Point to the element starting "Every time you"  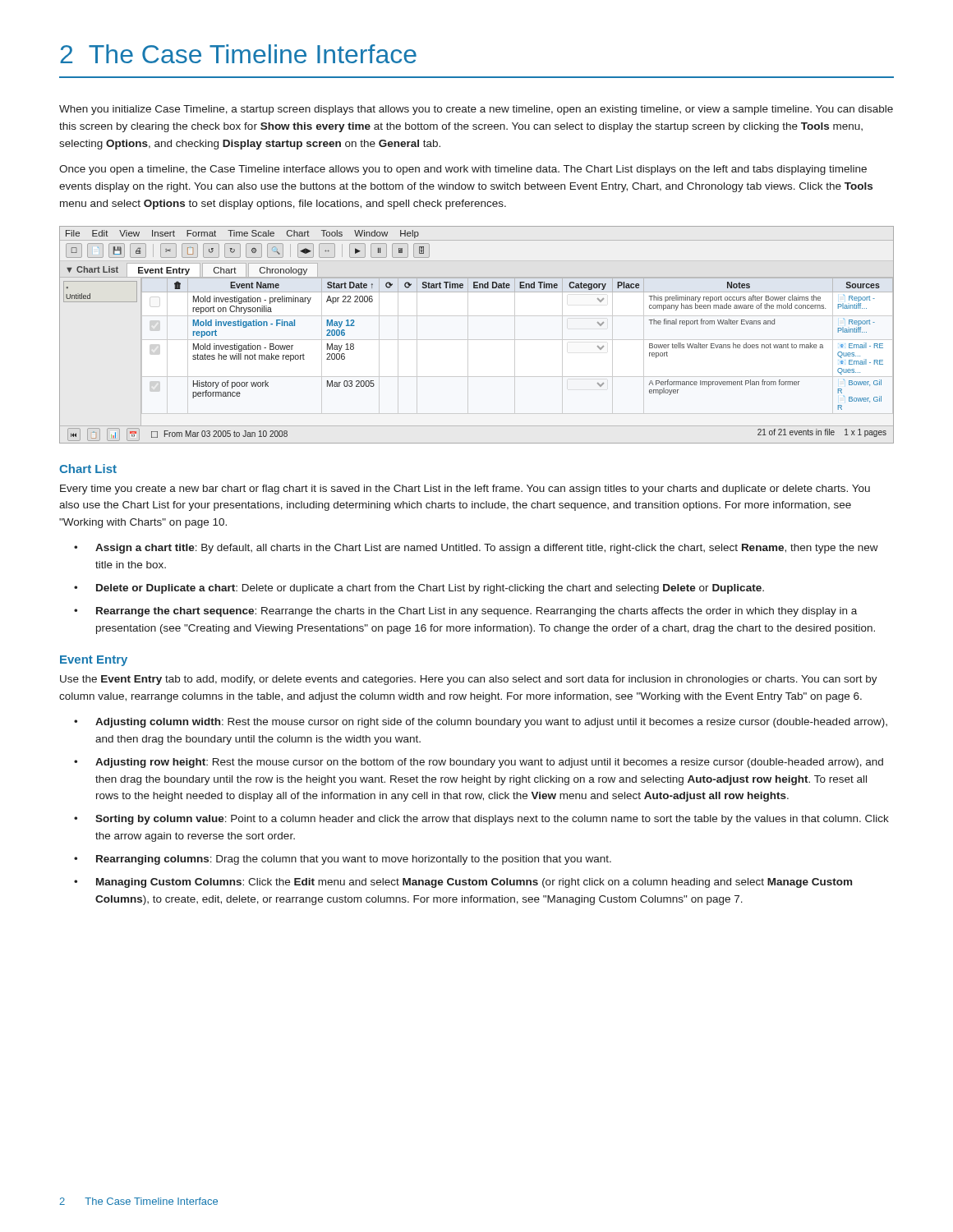pyautogui.click(x=465, y=505)
